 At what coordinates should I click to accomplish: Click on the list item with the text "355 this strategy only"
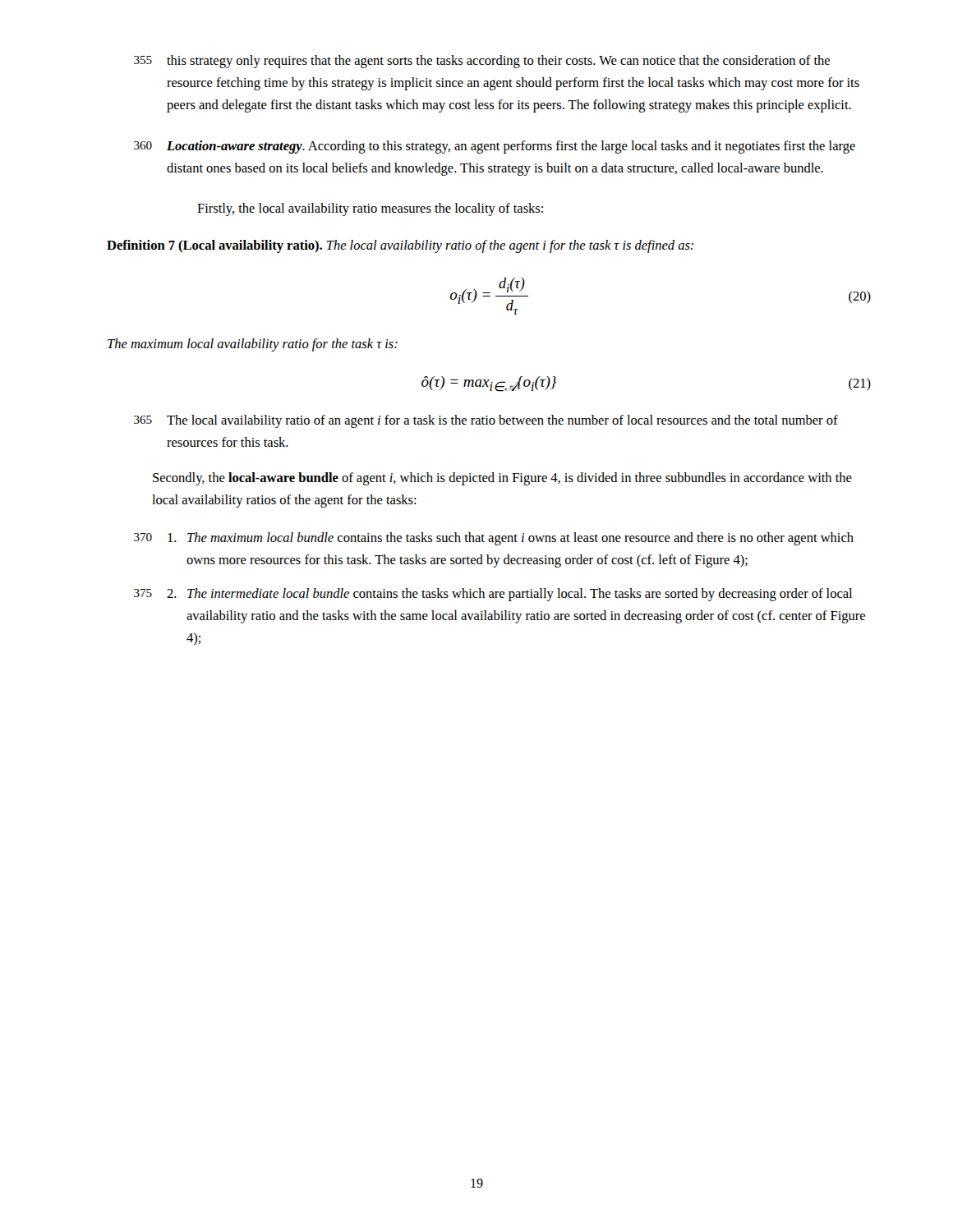tap(489, 83)
